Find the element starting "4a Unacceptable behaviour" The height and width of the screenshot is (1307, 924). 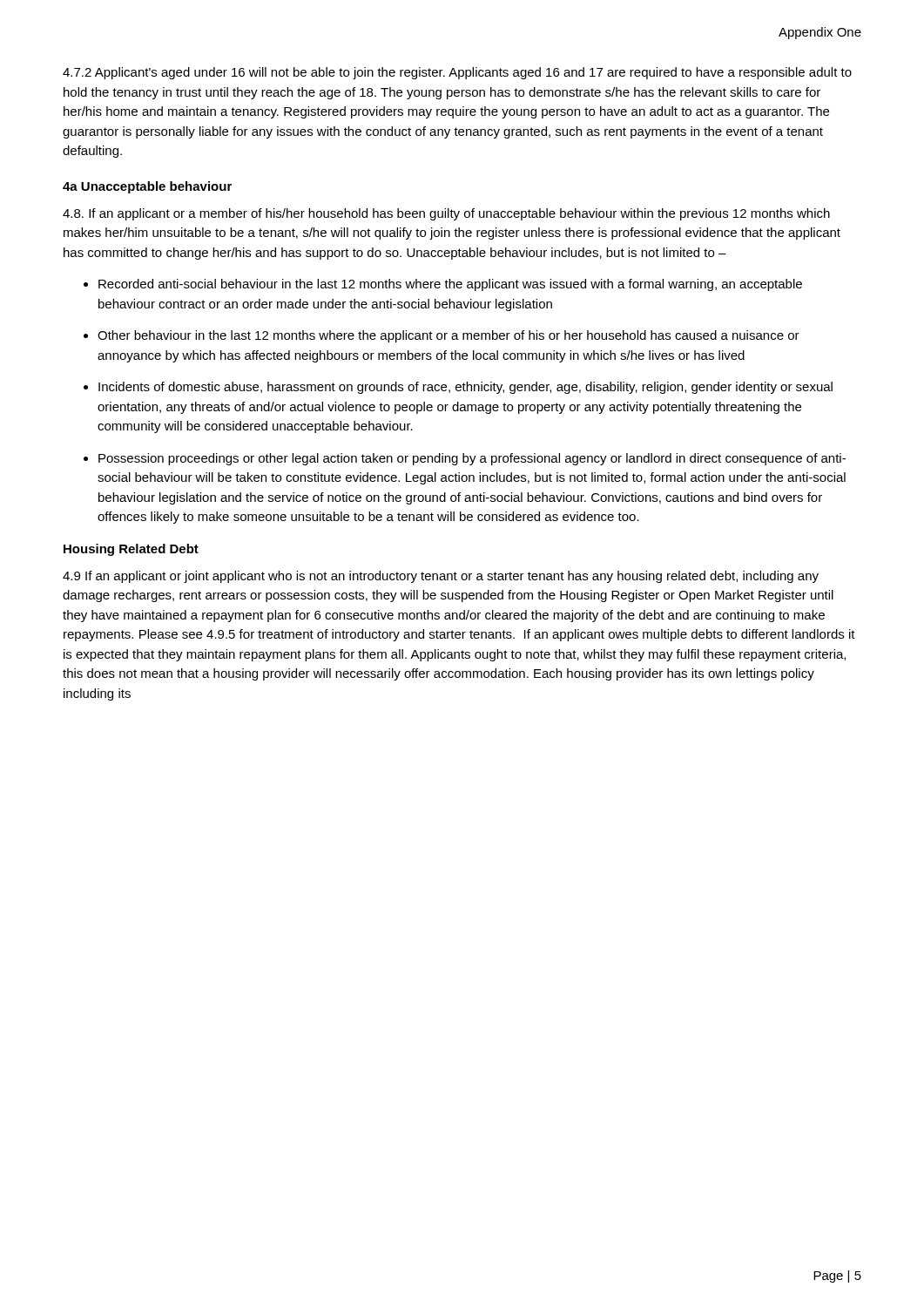[x=147, y=186]
